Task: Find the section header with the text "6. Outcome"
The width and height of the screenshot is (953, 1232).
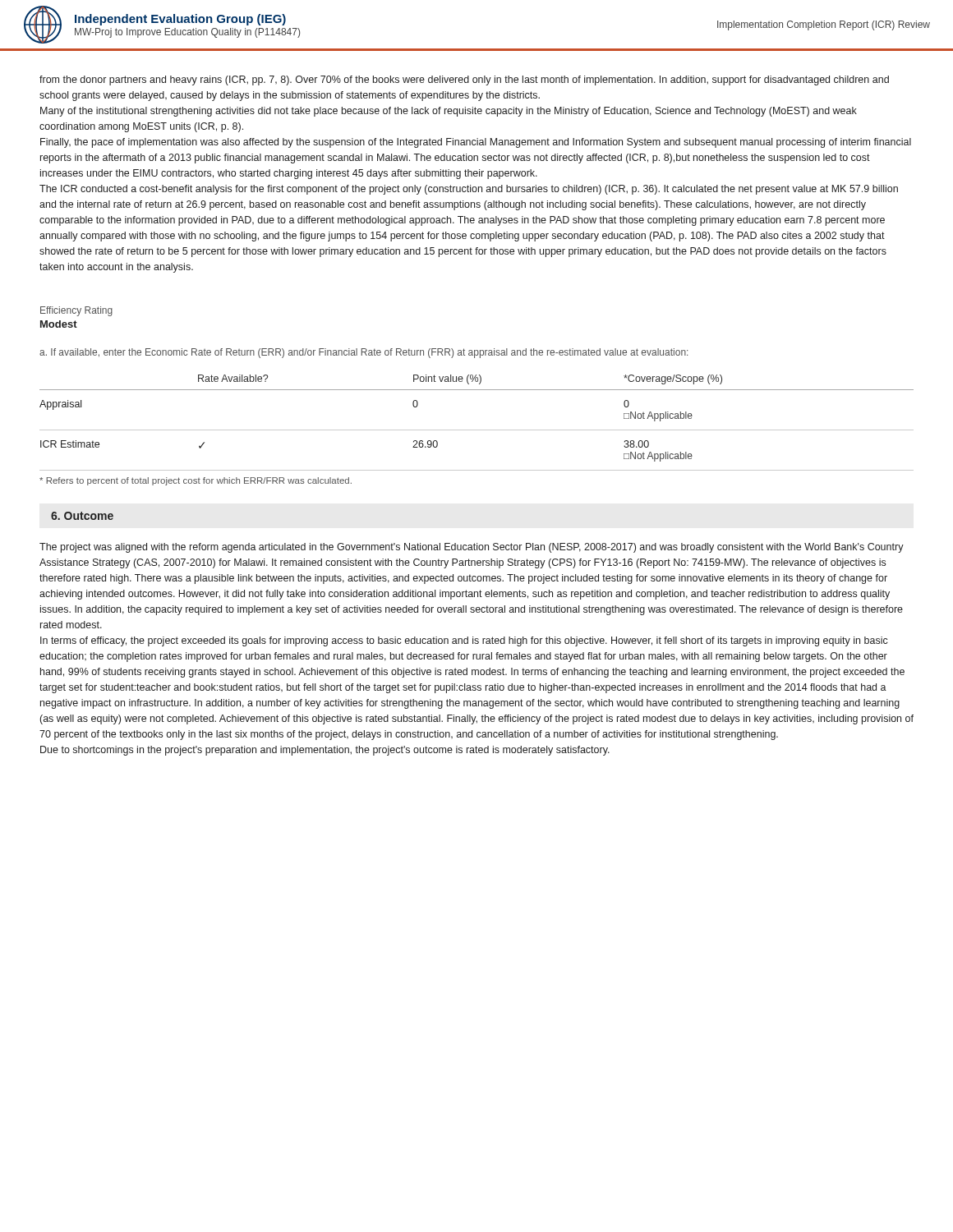Action: [x=82, y=516]
